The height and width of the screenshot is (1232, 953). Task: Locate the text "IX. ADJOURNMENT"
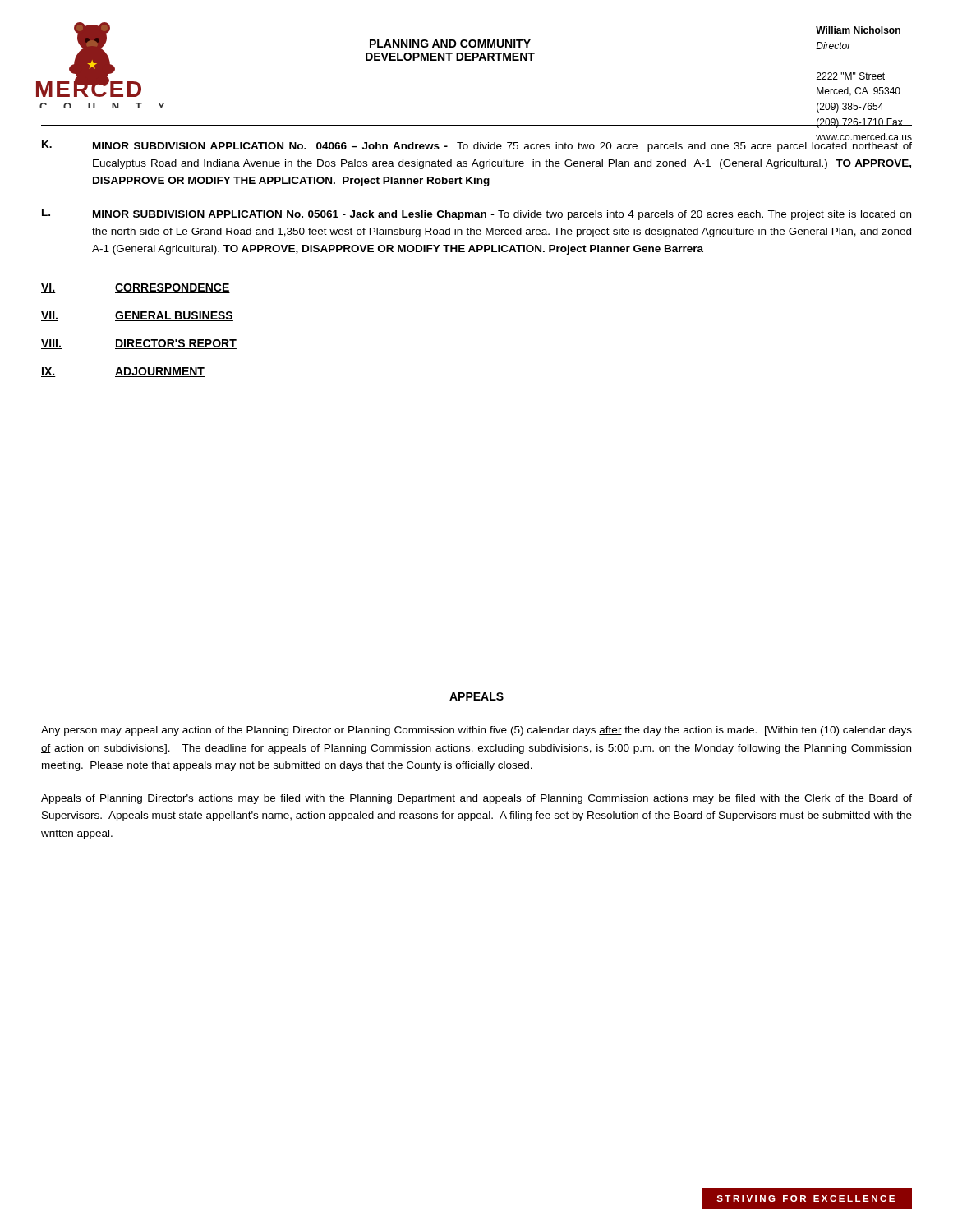123,371
